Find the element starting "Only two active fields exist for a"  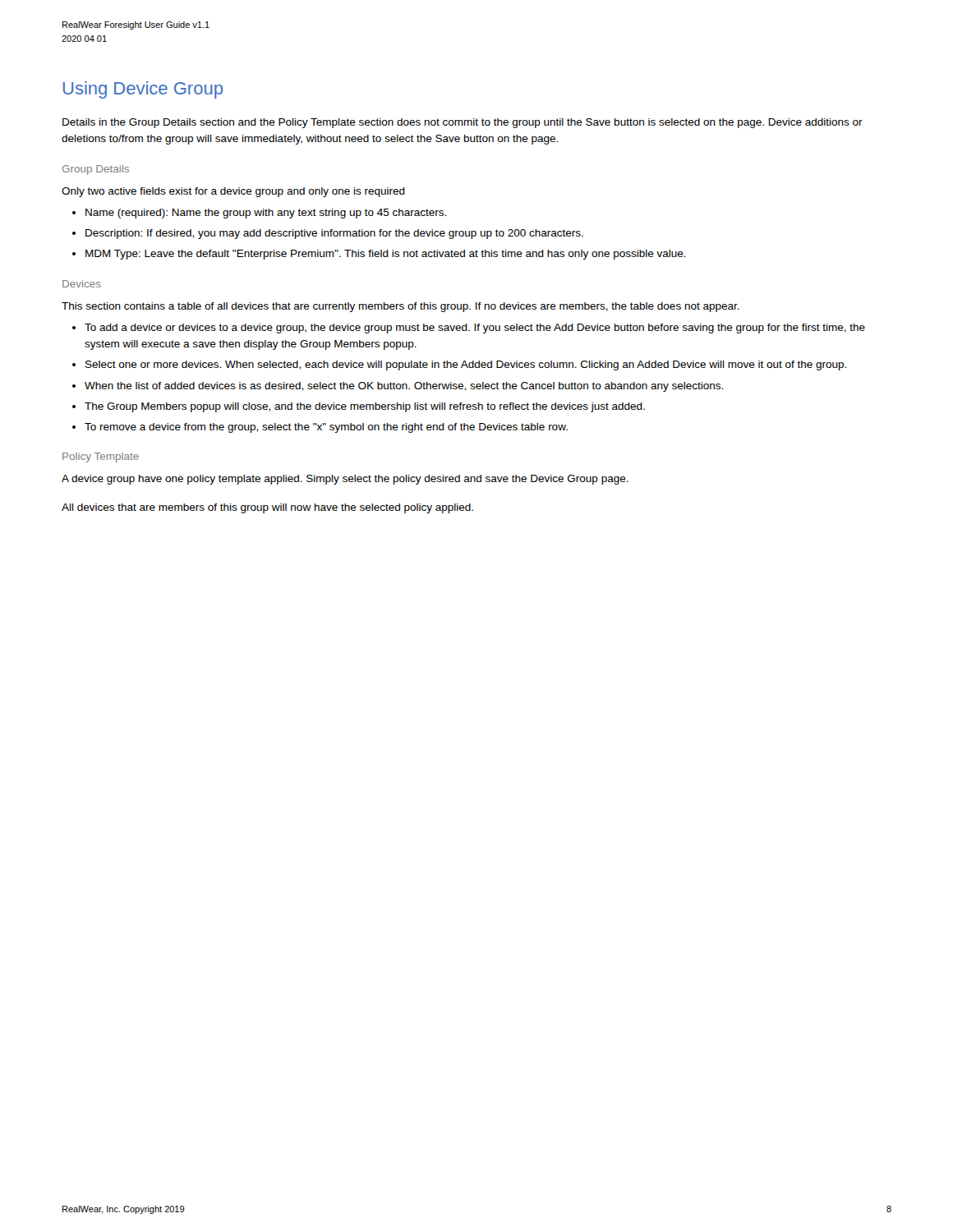point(233,191)
